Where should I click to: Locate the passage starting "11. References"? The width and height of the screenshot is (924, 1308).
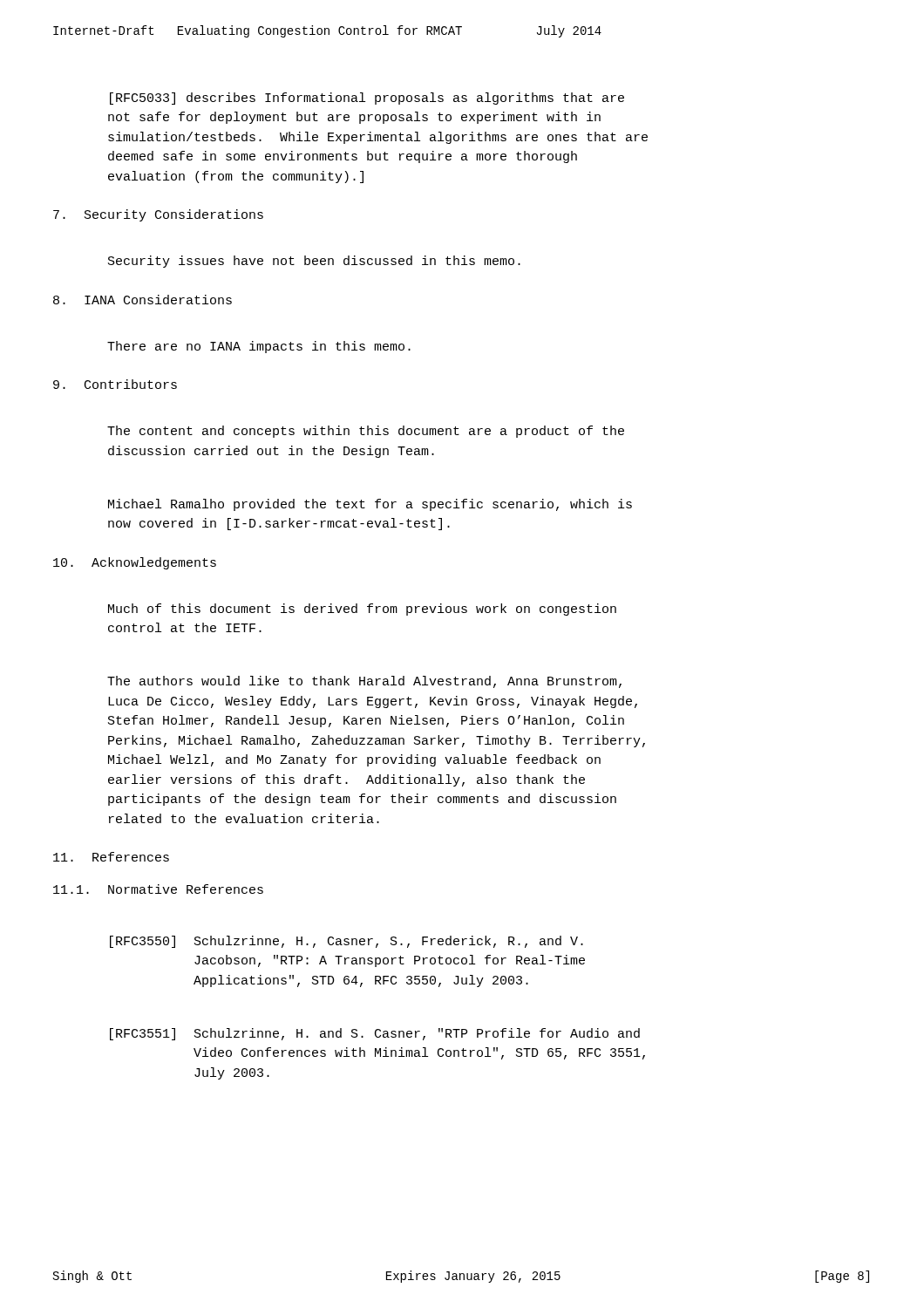tap(111, 859)
